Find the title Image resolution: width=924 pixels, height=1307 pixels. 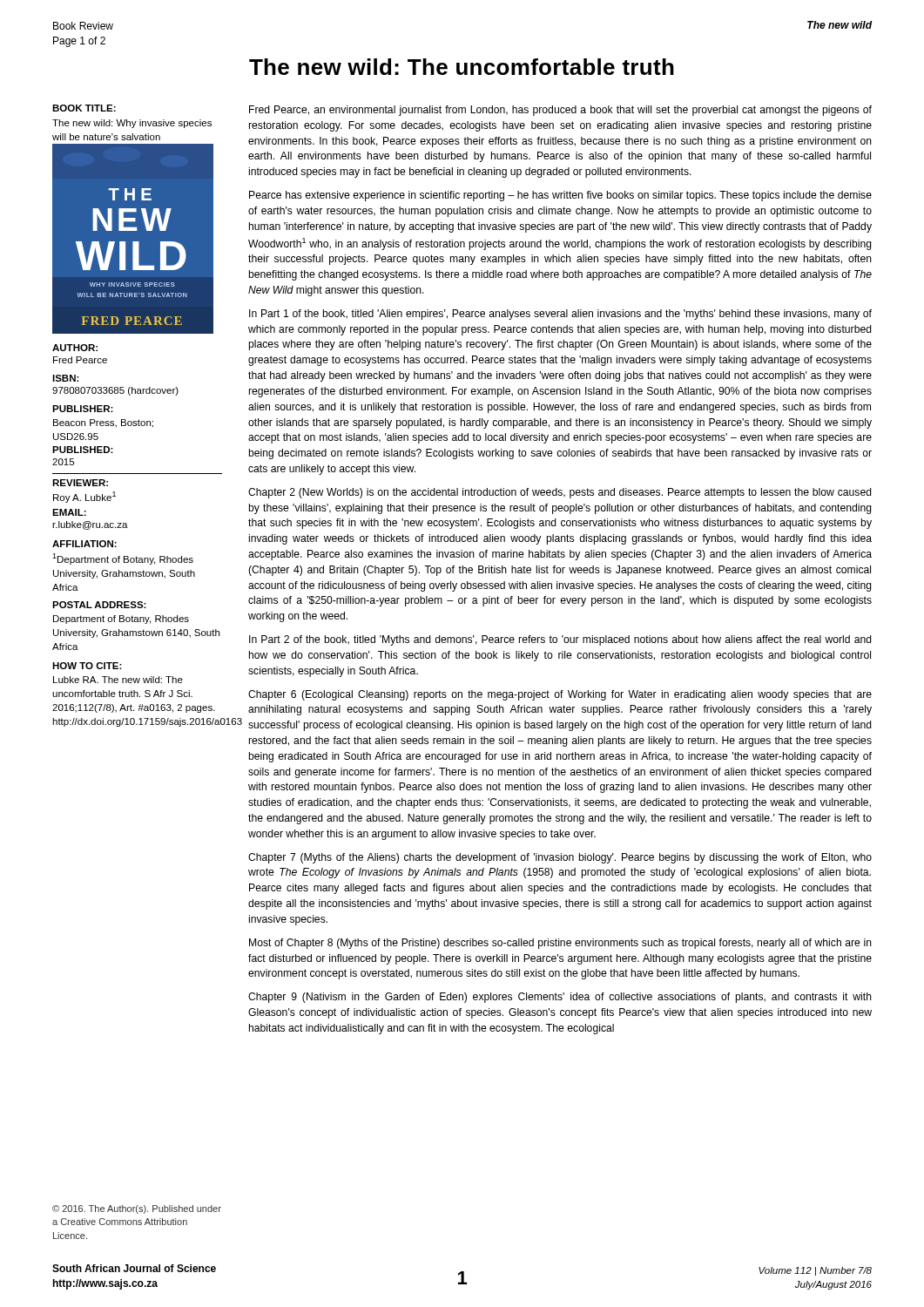[x=462, y=67]
